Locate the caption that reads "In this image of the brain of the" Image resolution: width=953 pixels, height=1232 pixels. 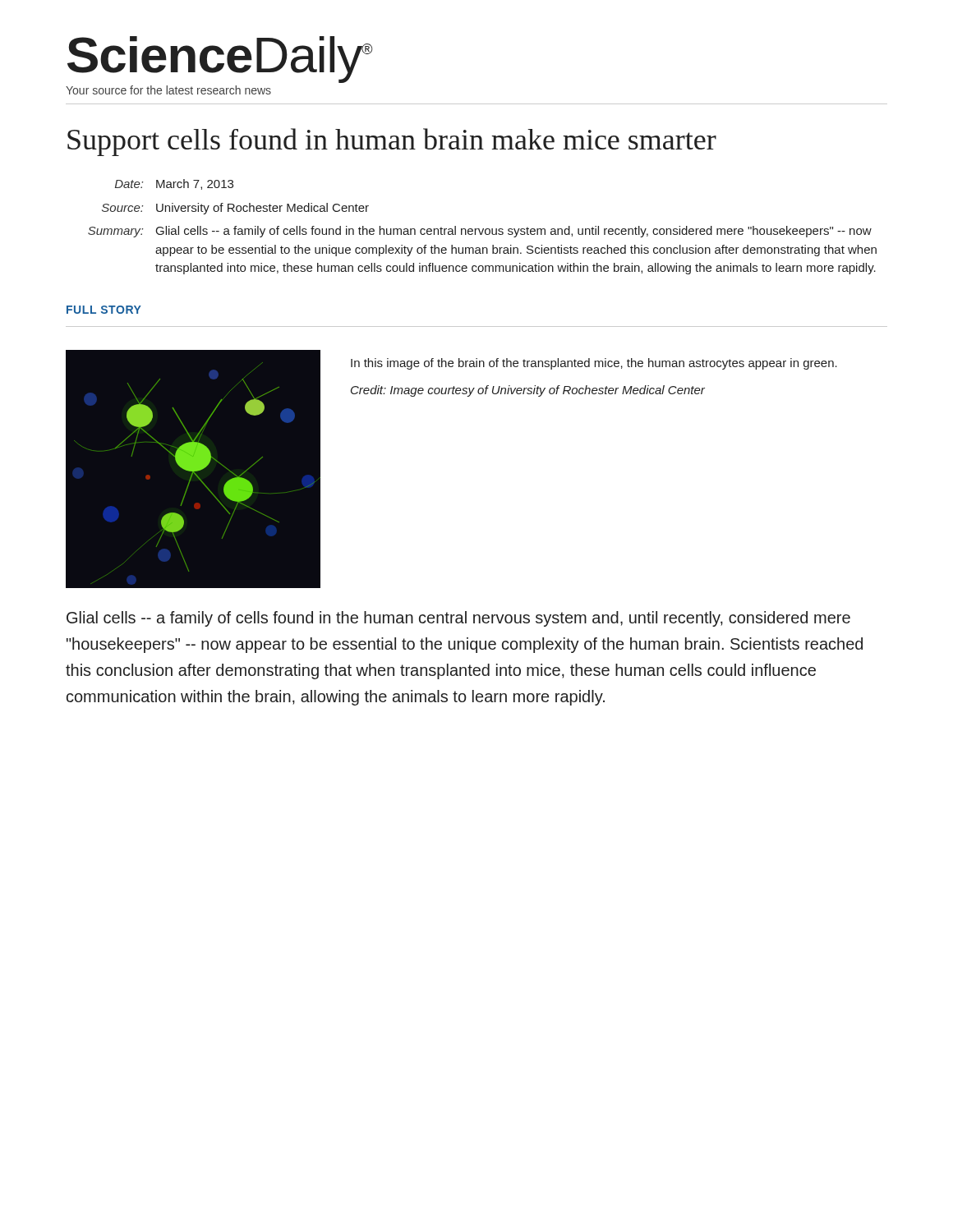619,376
